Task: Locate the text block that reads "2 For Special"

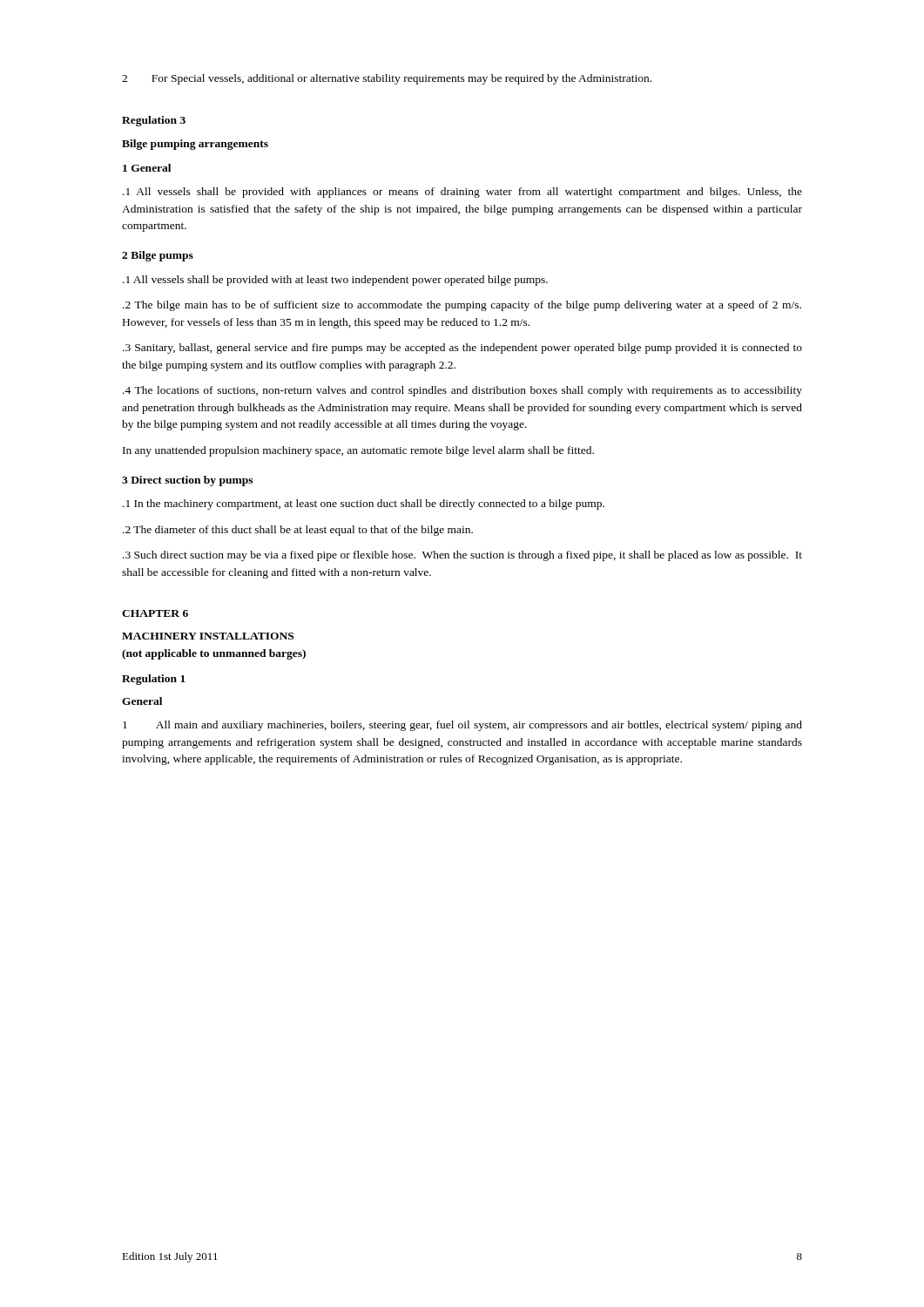Action: point(462,78)
